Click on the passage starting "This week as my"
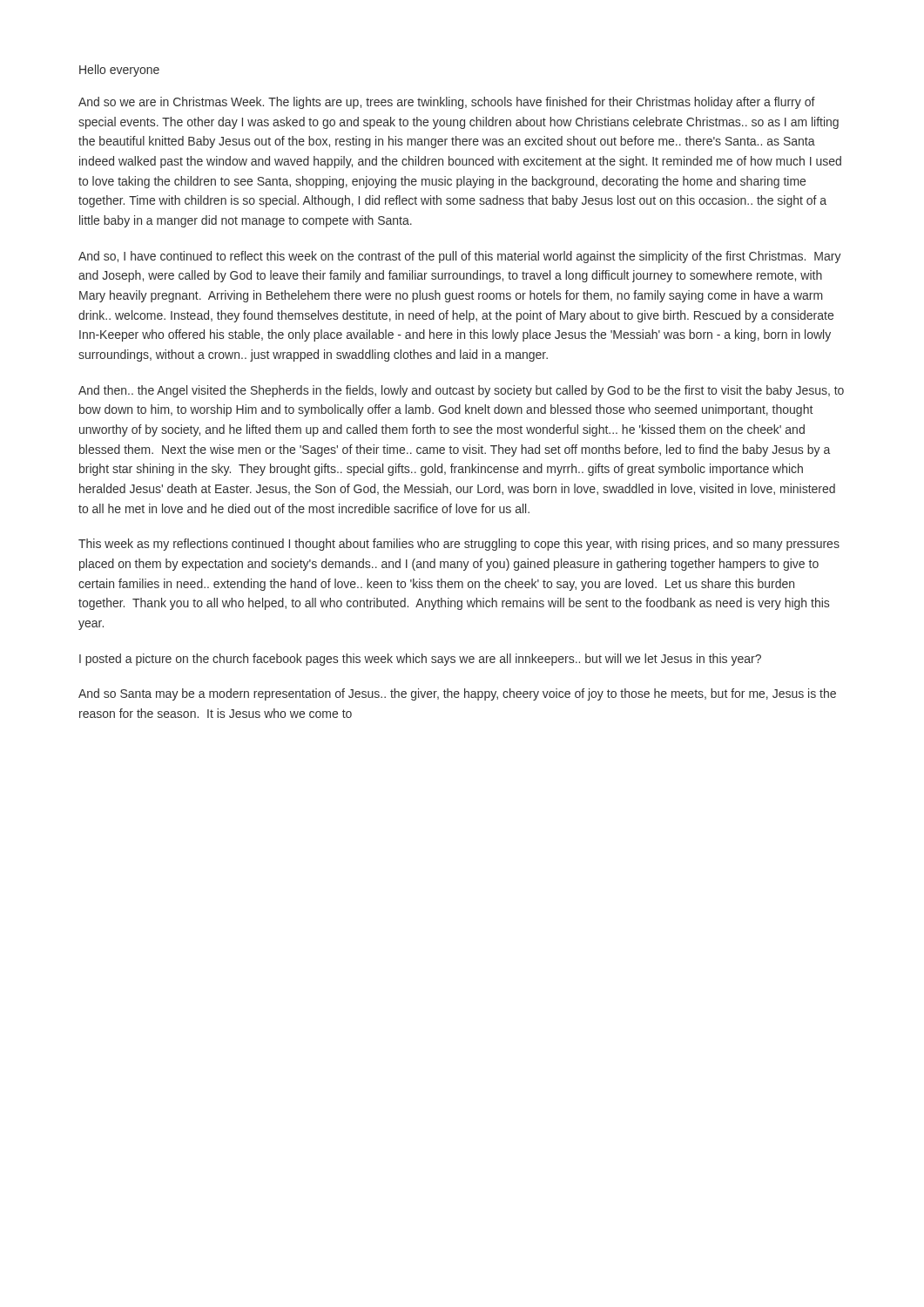924x1307 pixels. point(459,584)
